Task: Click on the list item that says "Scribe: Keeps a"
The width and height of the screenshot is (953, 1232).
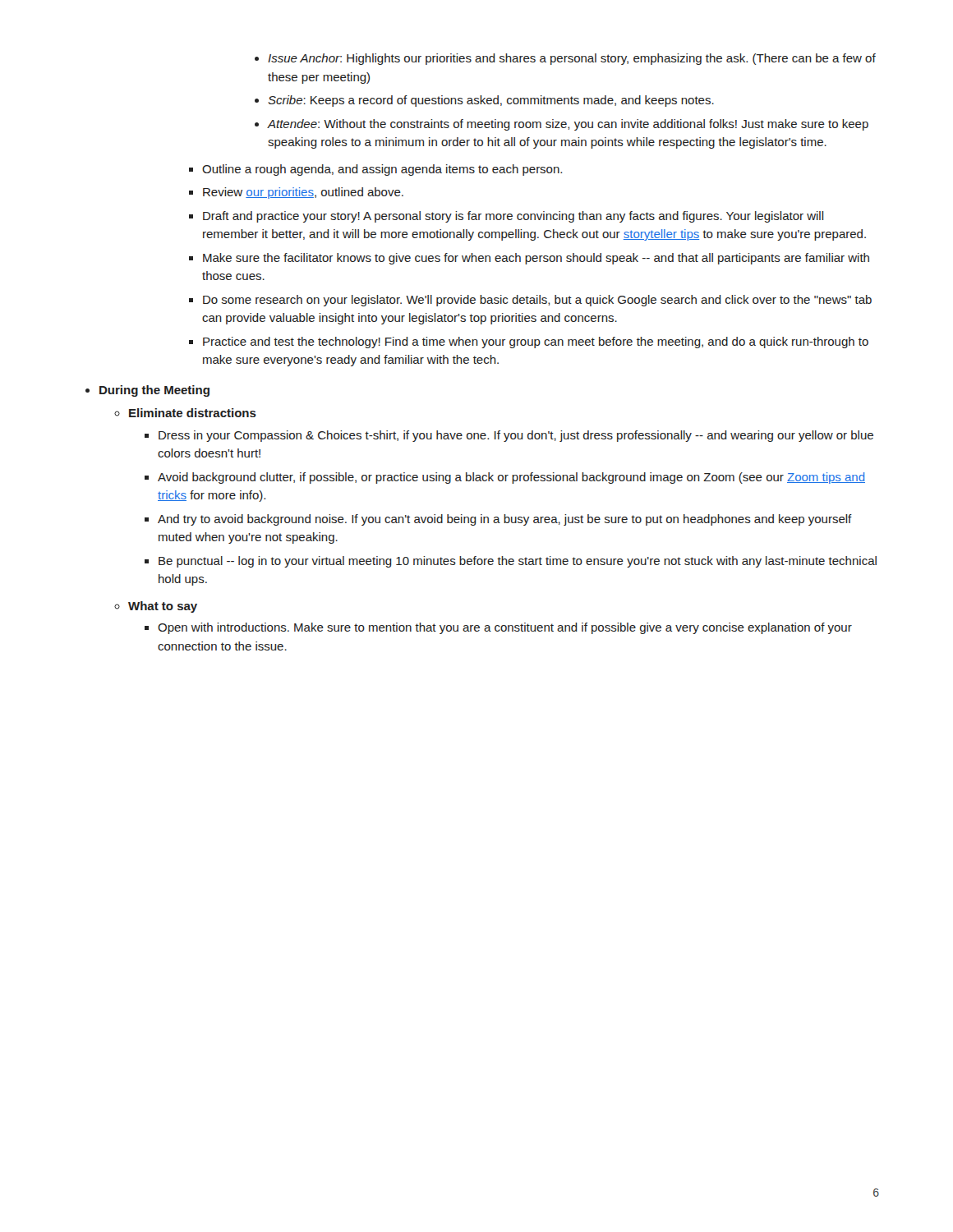Action: 573,100
